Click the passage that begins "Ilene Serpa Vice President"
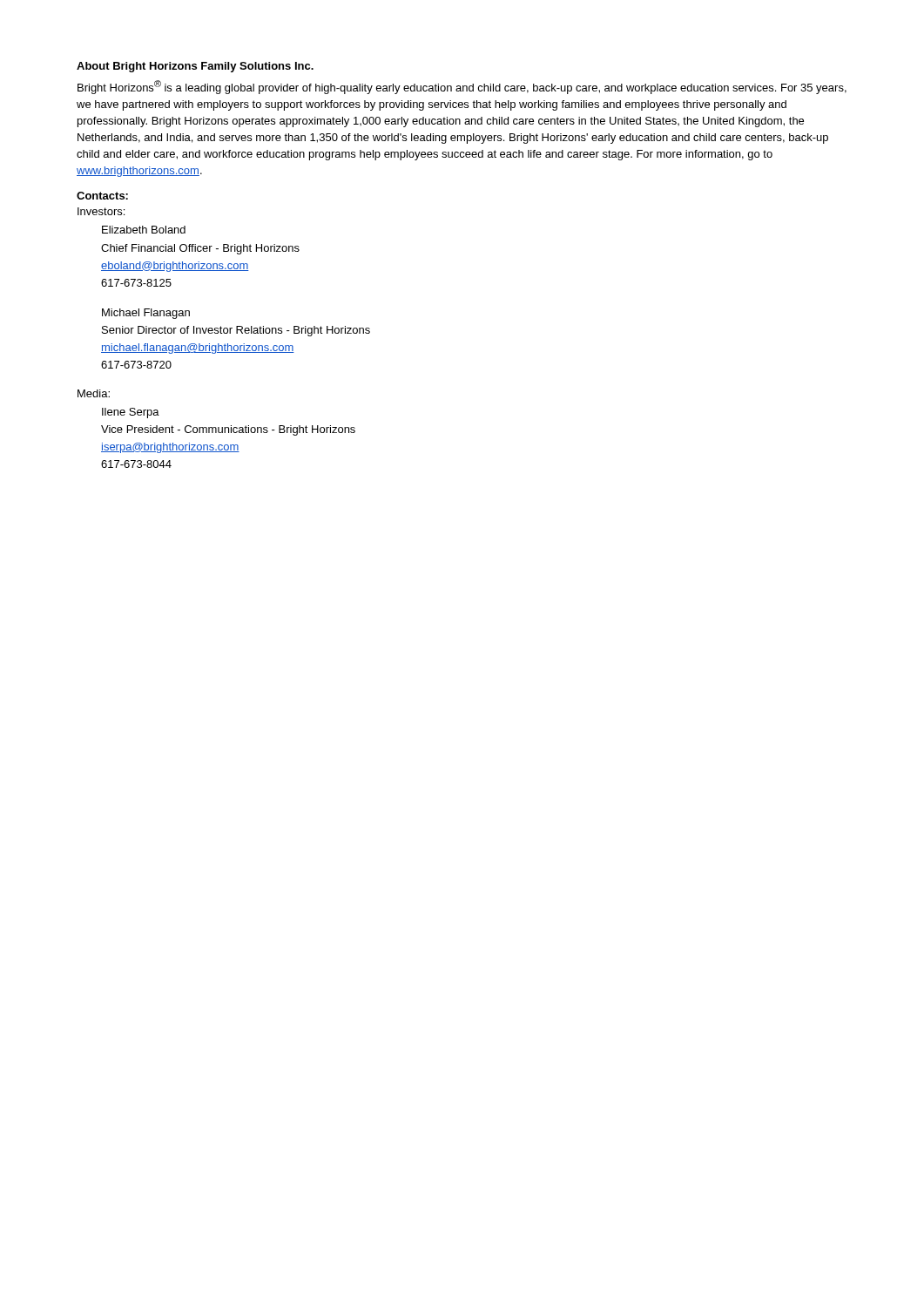The height and width of the screenshot is (1307, 924). point(228,438)
